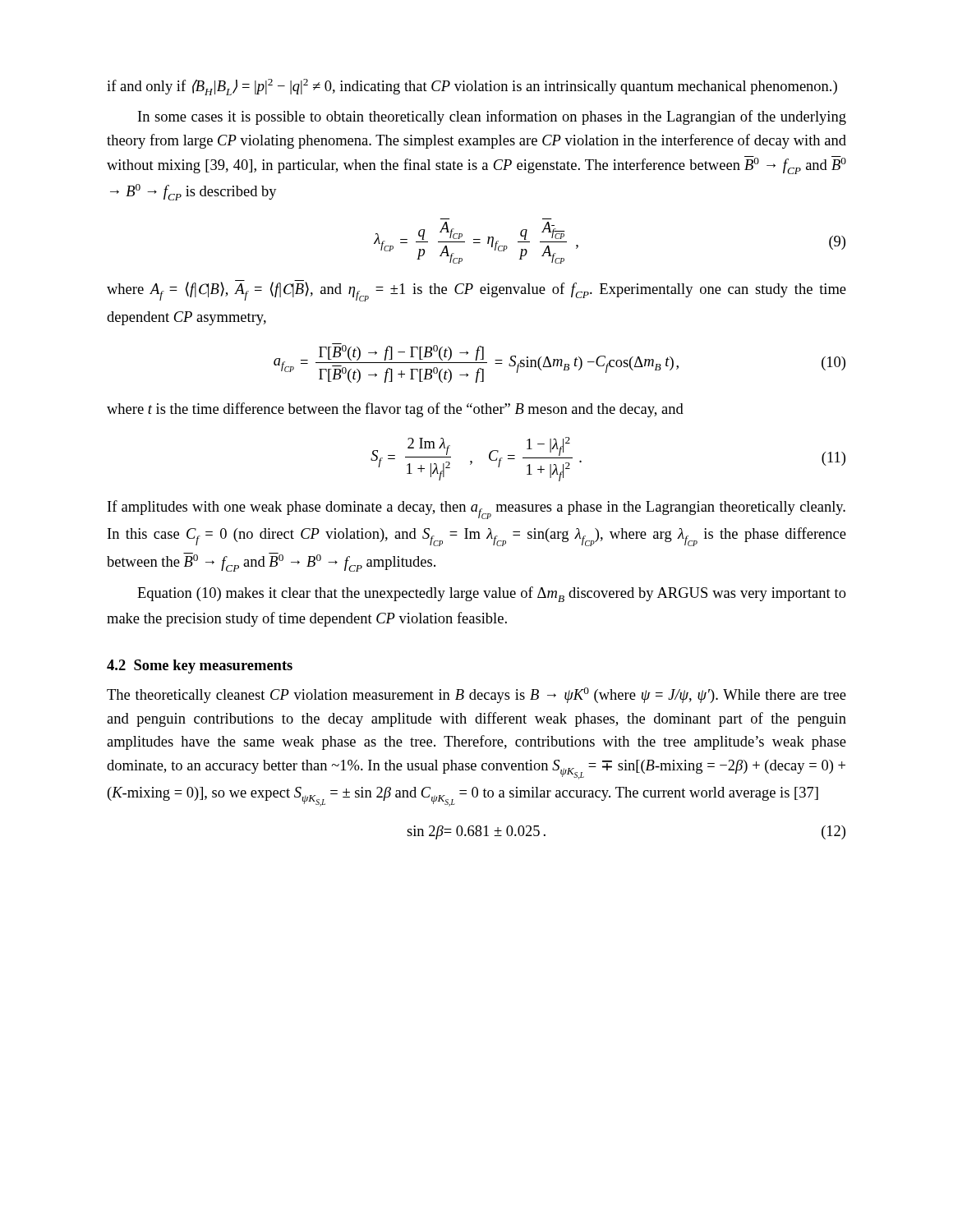Locate the text block that says "Equation (10) makes it clear that the"
953x1232 pixels.
pyautogui.click(x=476, y=606)
